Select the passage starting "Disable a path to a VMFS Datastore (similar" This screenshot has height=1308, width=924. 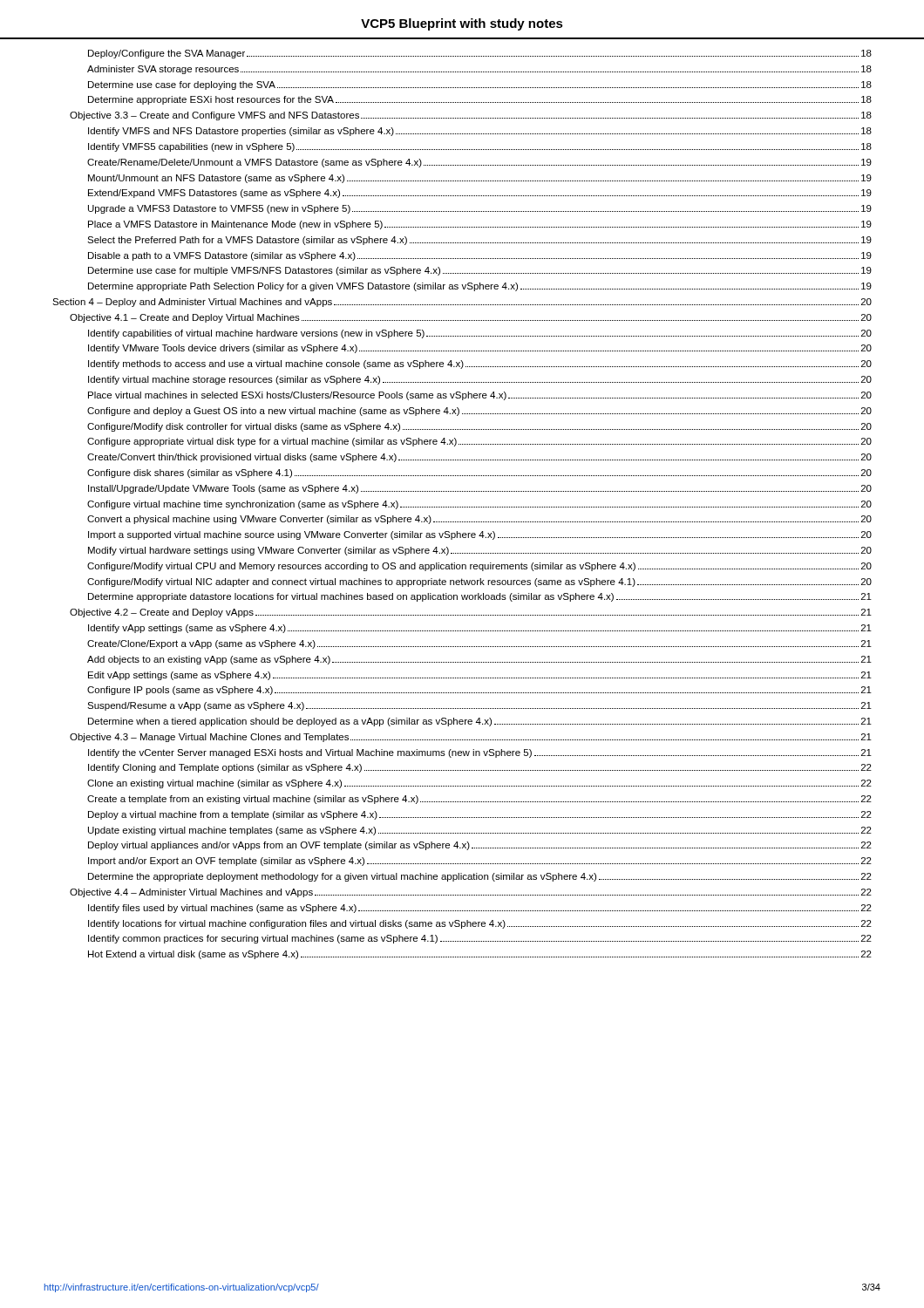[x=479, y=256]
